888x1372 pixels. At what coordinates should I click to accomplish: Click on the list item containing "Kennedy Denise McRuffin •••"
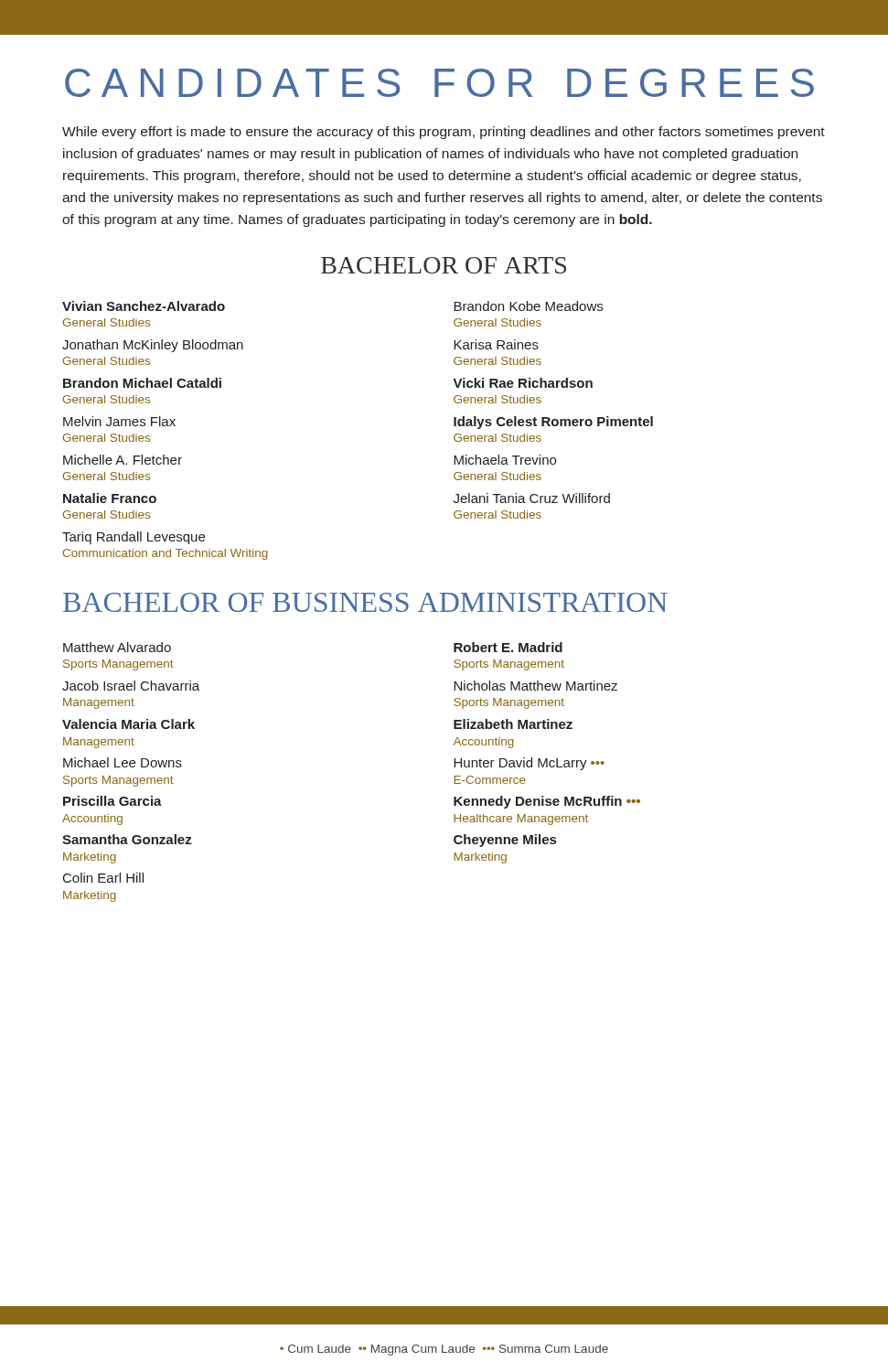pos(639,809)
